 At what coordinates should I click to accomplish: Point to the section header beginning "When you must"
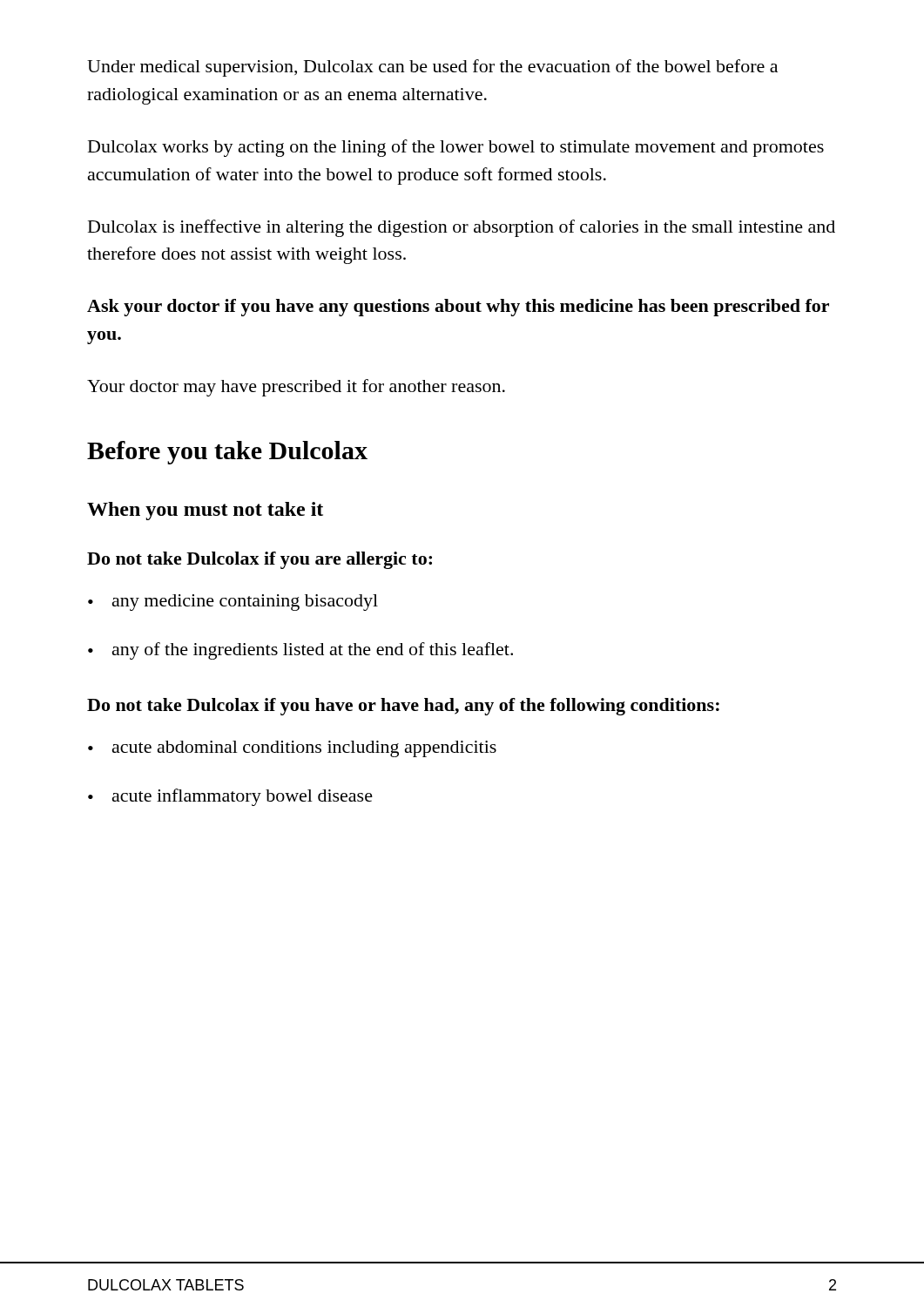[205, 508]
